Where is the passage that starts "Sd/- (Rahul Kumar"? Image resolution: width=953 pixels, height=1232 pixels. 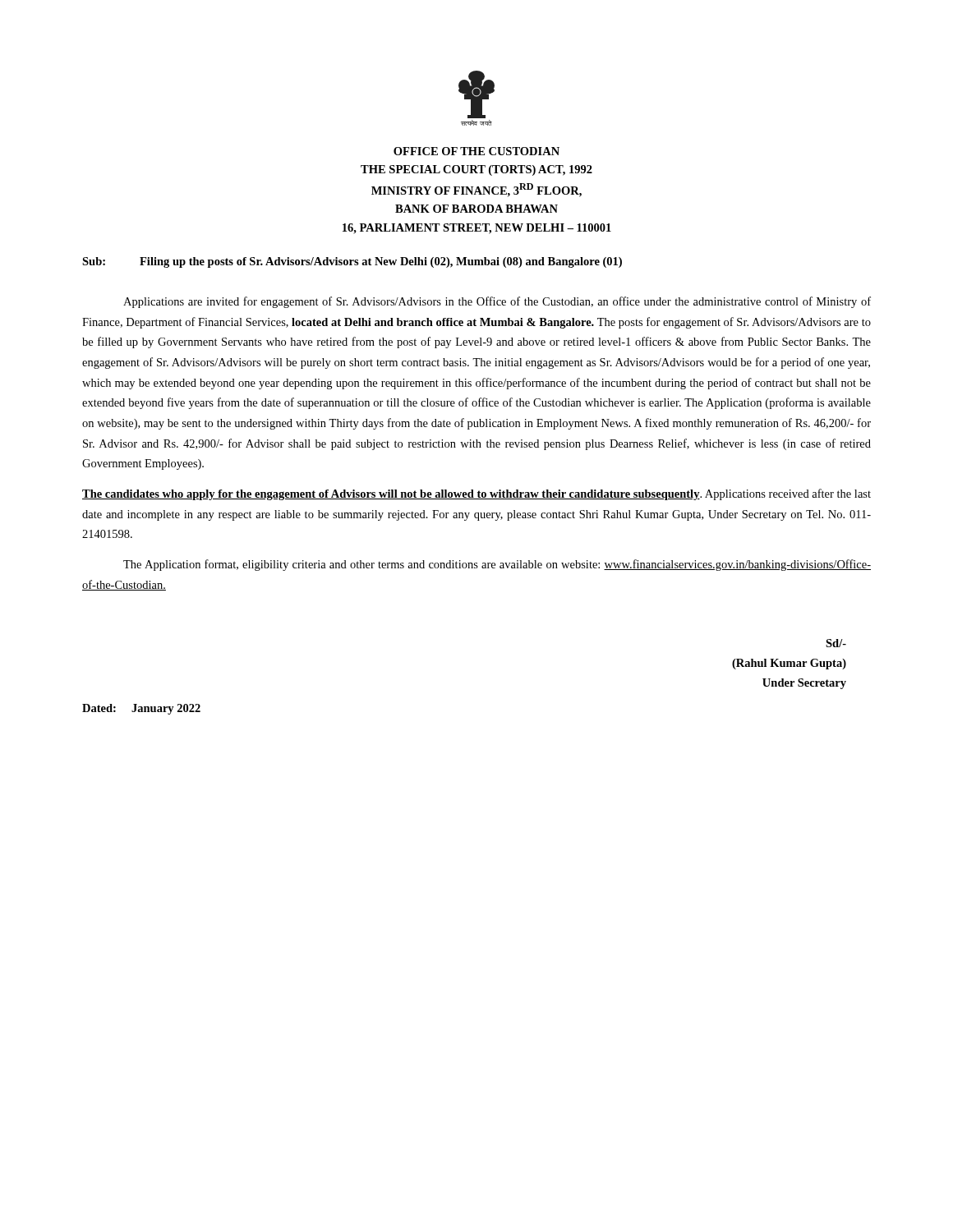click(789, 663)
